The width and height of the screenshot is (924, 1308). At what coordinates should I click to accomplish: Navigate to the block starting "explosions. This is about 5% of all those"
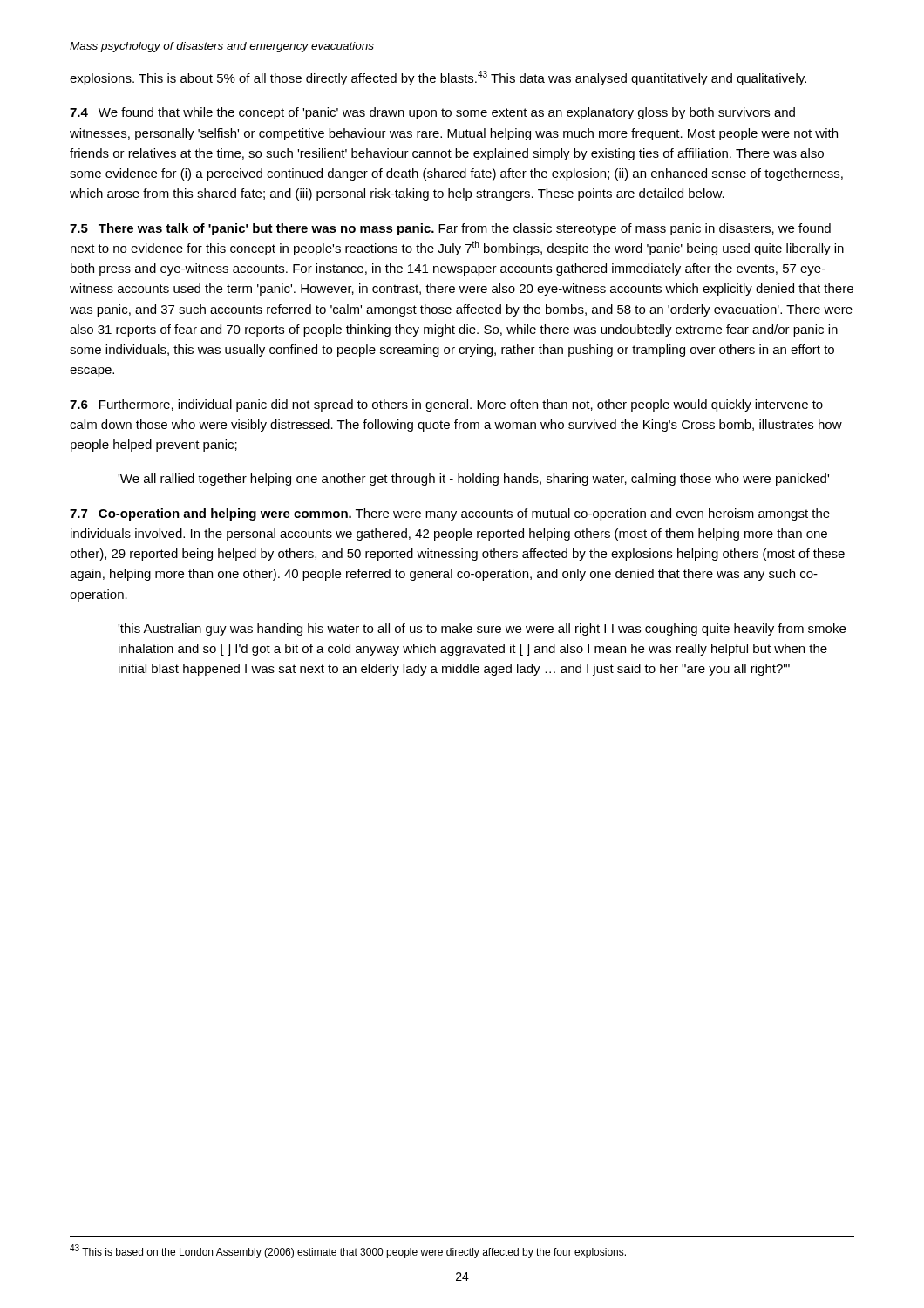click(439, 78)
